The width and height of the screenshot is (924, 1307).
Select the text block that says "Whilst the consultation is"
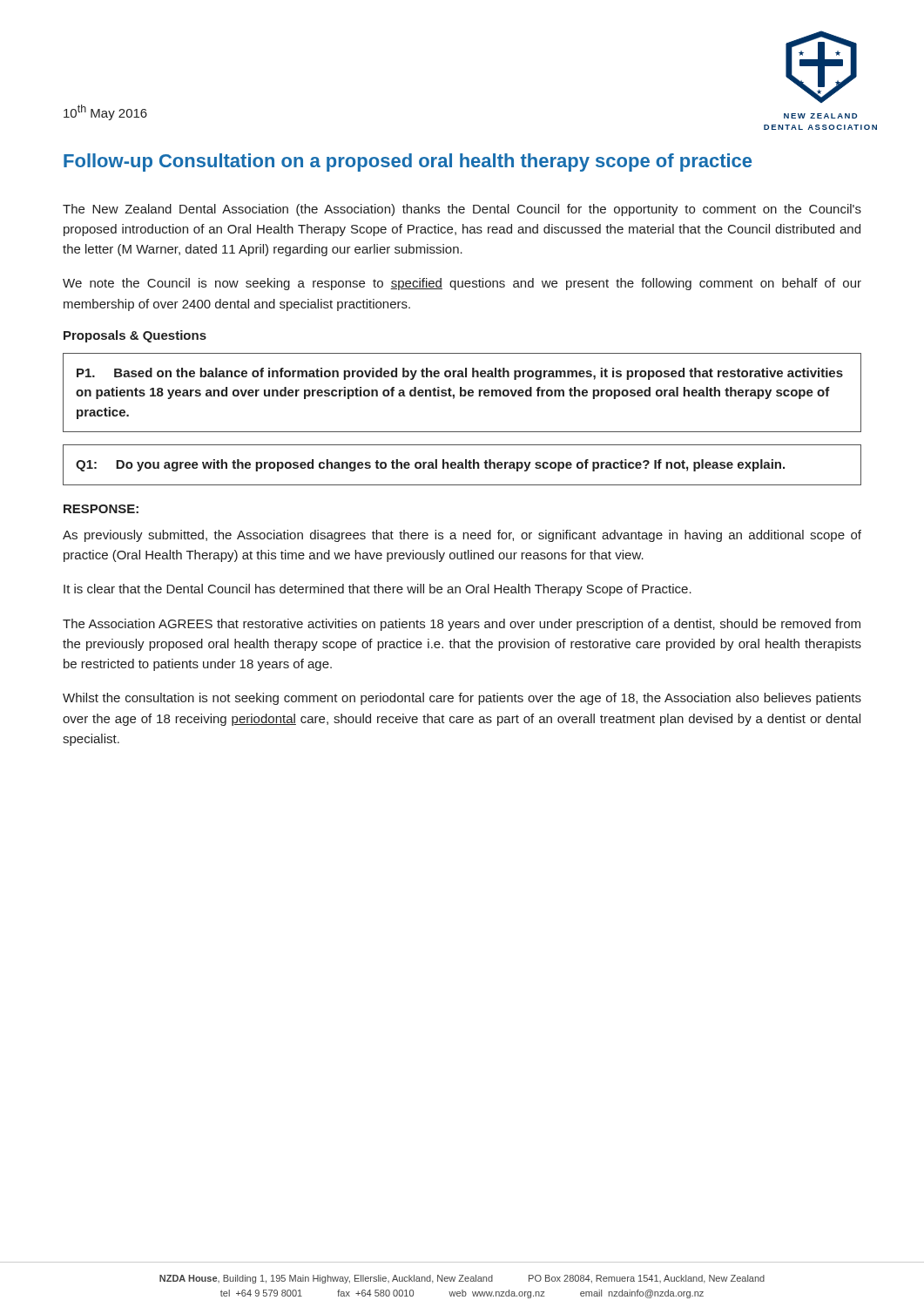(462, 718)
